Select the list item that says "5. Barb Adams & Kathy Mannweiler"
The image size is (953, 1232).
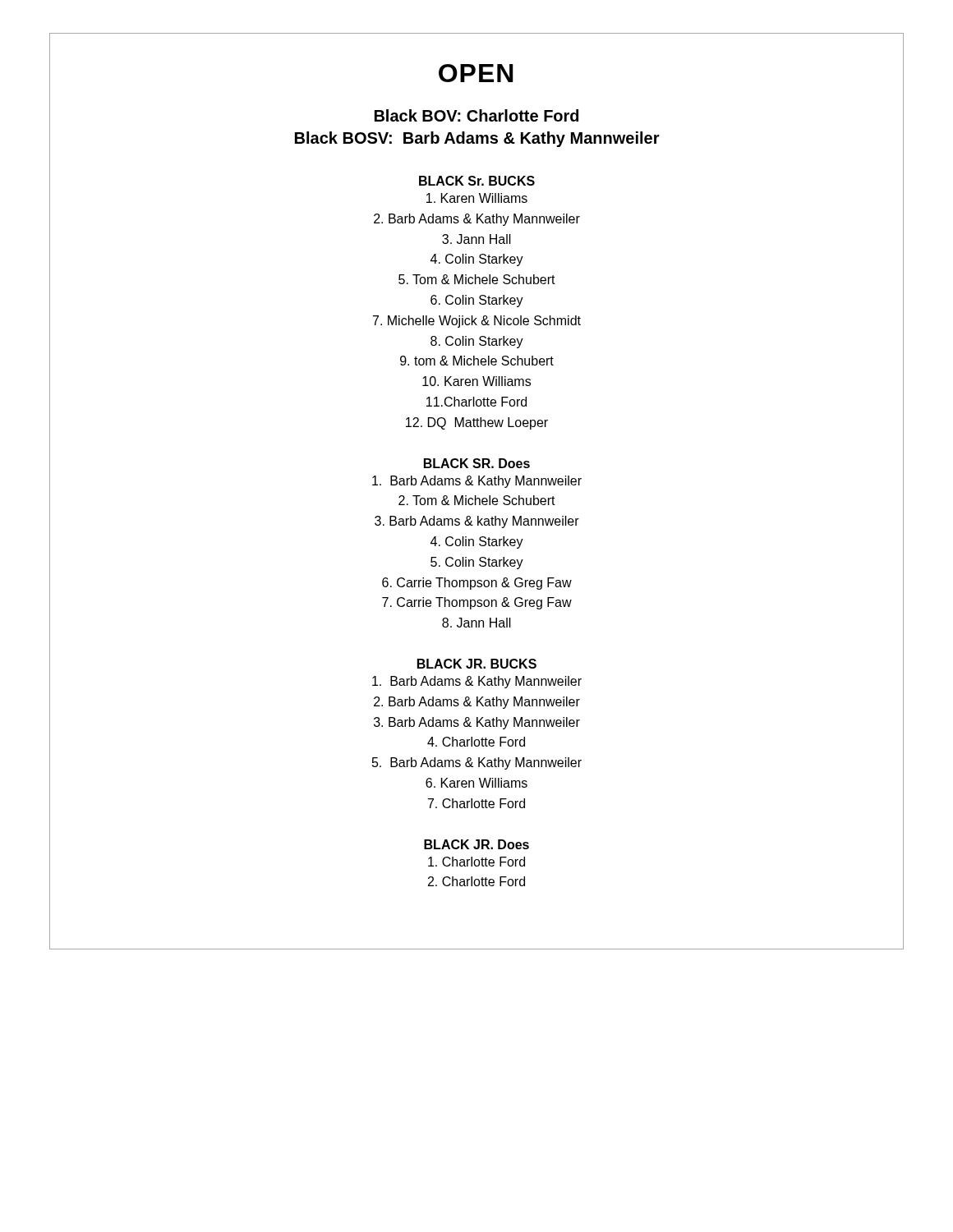476,763
